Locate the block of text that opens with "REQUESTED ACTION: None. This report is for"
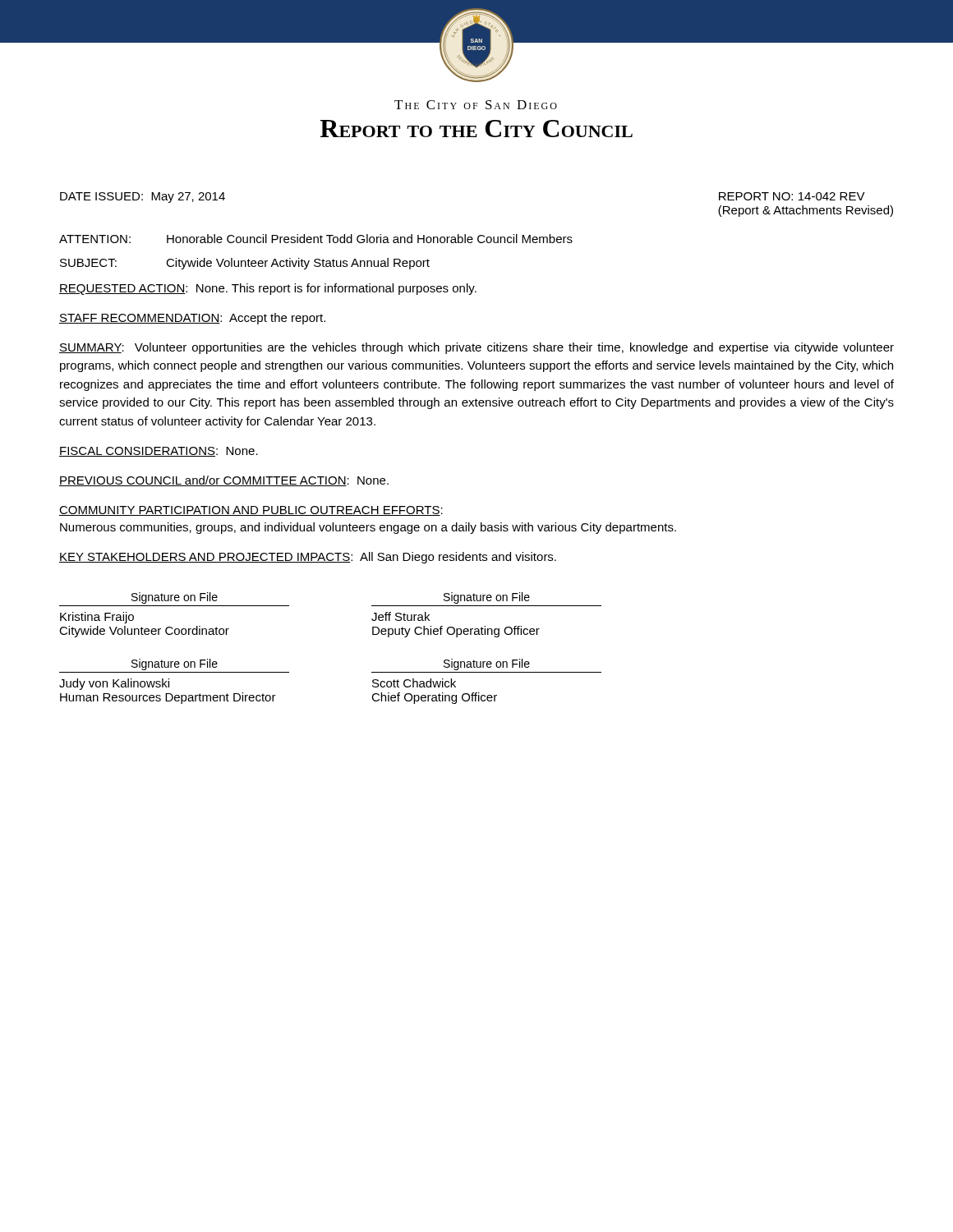953x1232 pixels. point(268,288)
